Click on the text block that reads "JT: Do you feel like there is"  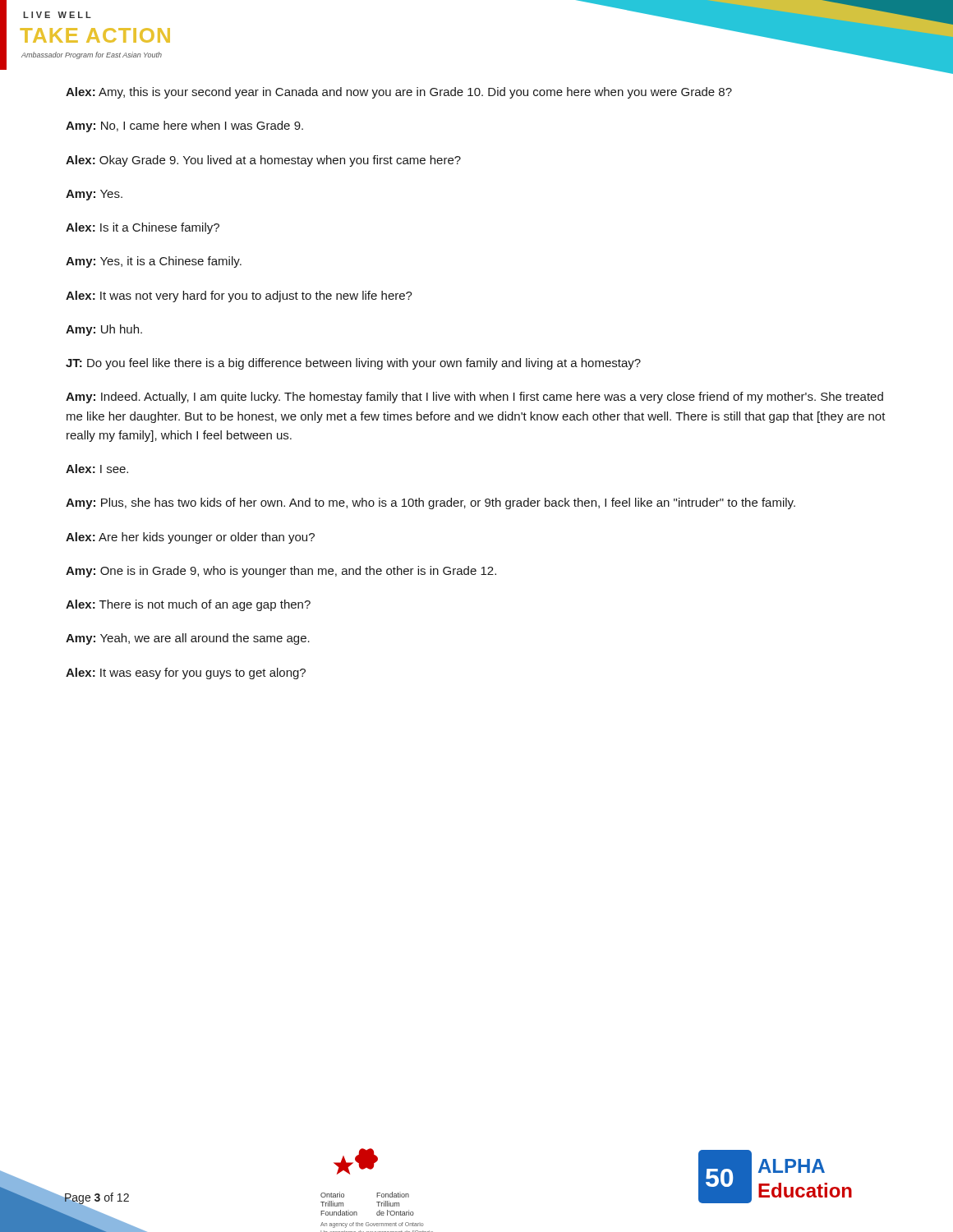pos(476,363)
